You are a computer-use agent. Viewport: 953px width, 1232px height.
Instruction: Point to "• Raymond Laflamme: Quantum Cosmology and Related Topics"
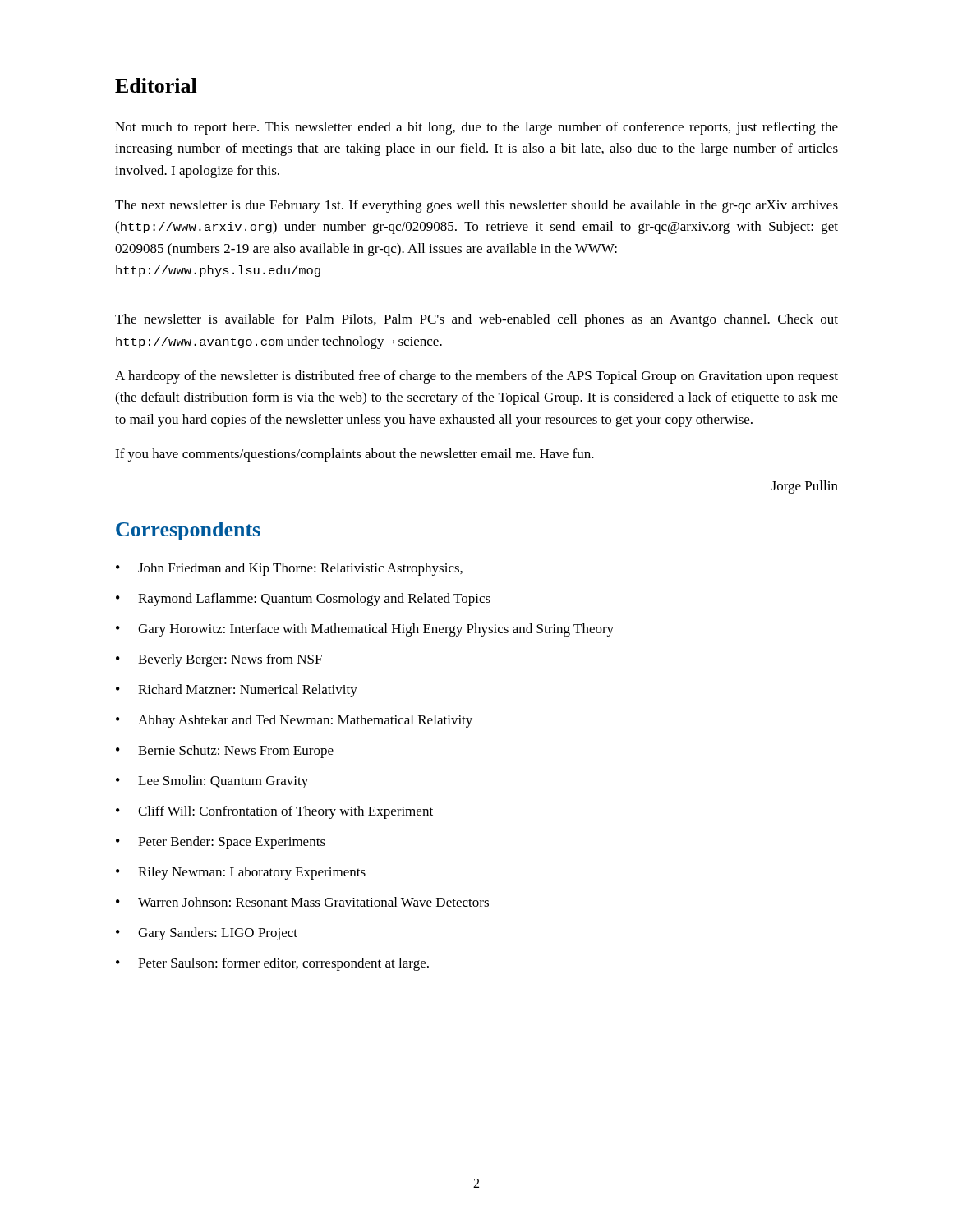pos(303,599)
